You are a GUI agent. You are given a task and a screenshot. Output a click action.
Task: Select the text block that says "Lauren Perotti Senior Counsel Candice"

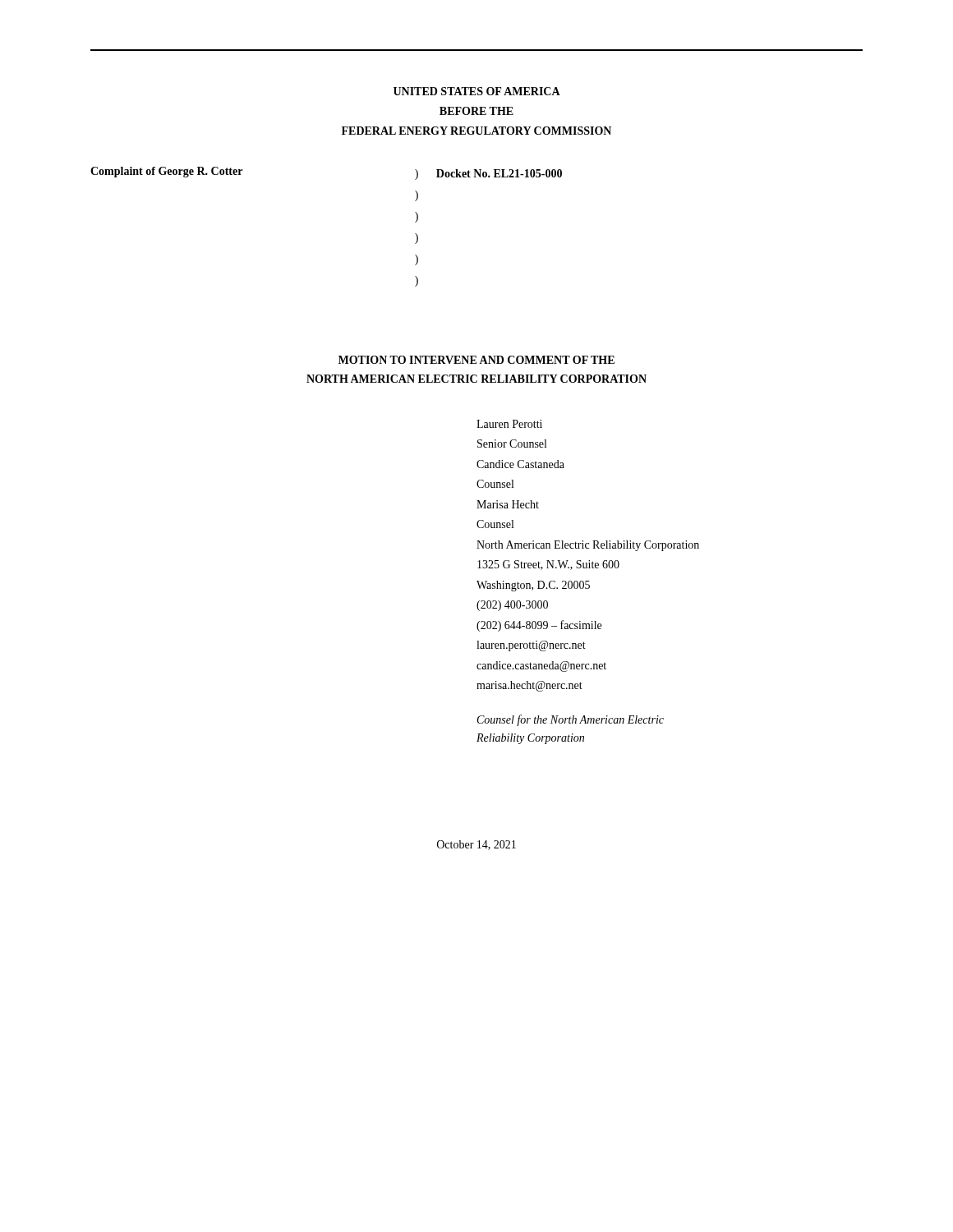click(509, 424)
